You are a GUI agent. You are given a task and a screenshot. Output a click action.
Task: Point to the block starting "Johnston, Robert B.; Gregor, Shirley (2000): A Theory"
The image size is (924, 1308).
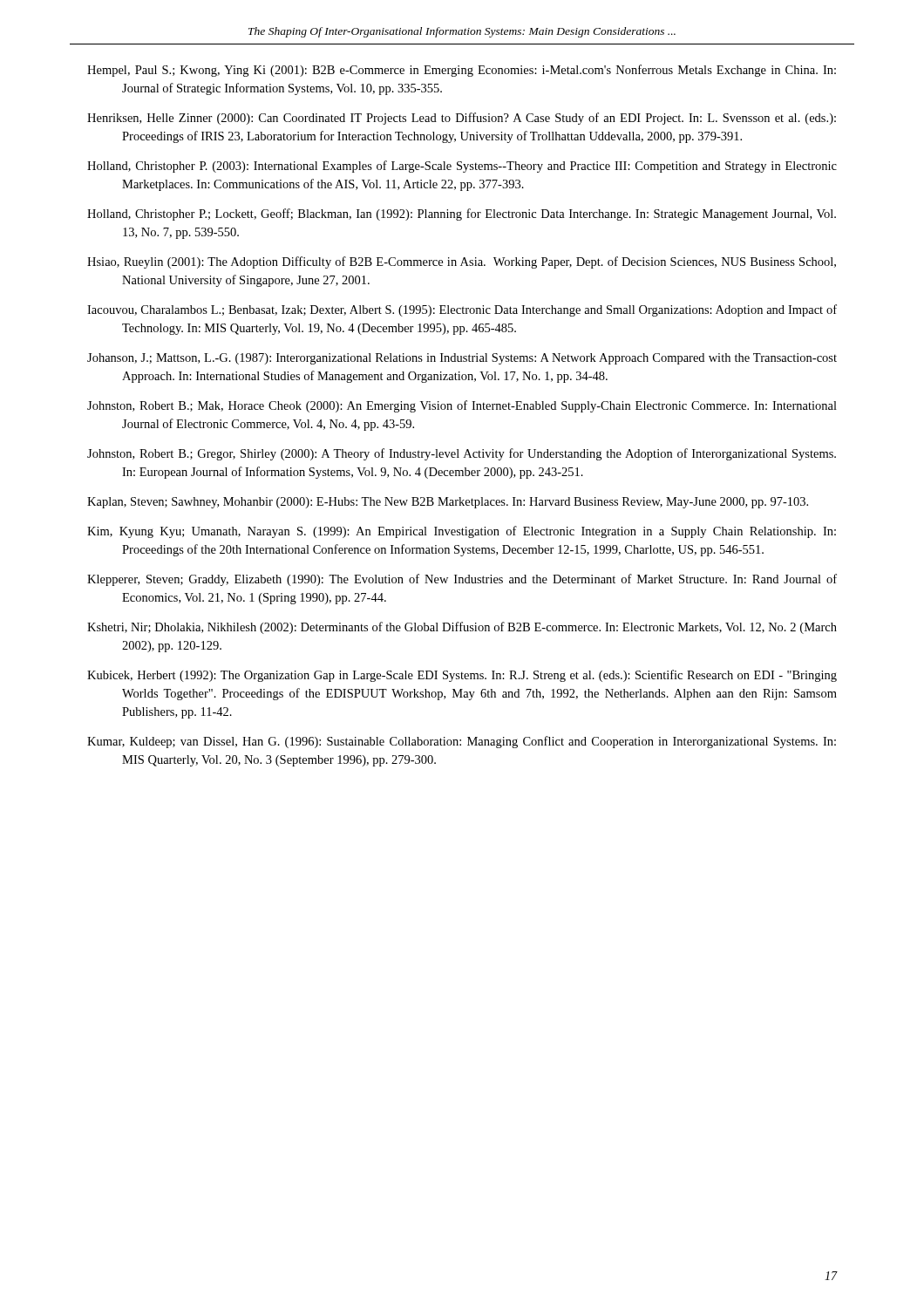(x=462, y=463)
